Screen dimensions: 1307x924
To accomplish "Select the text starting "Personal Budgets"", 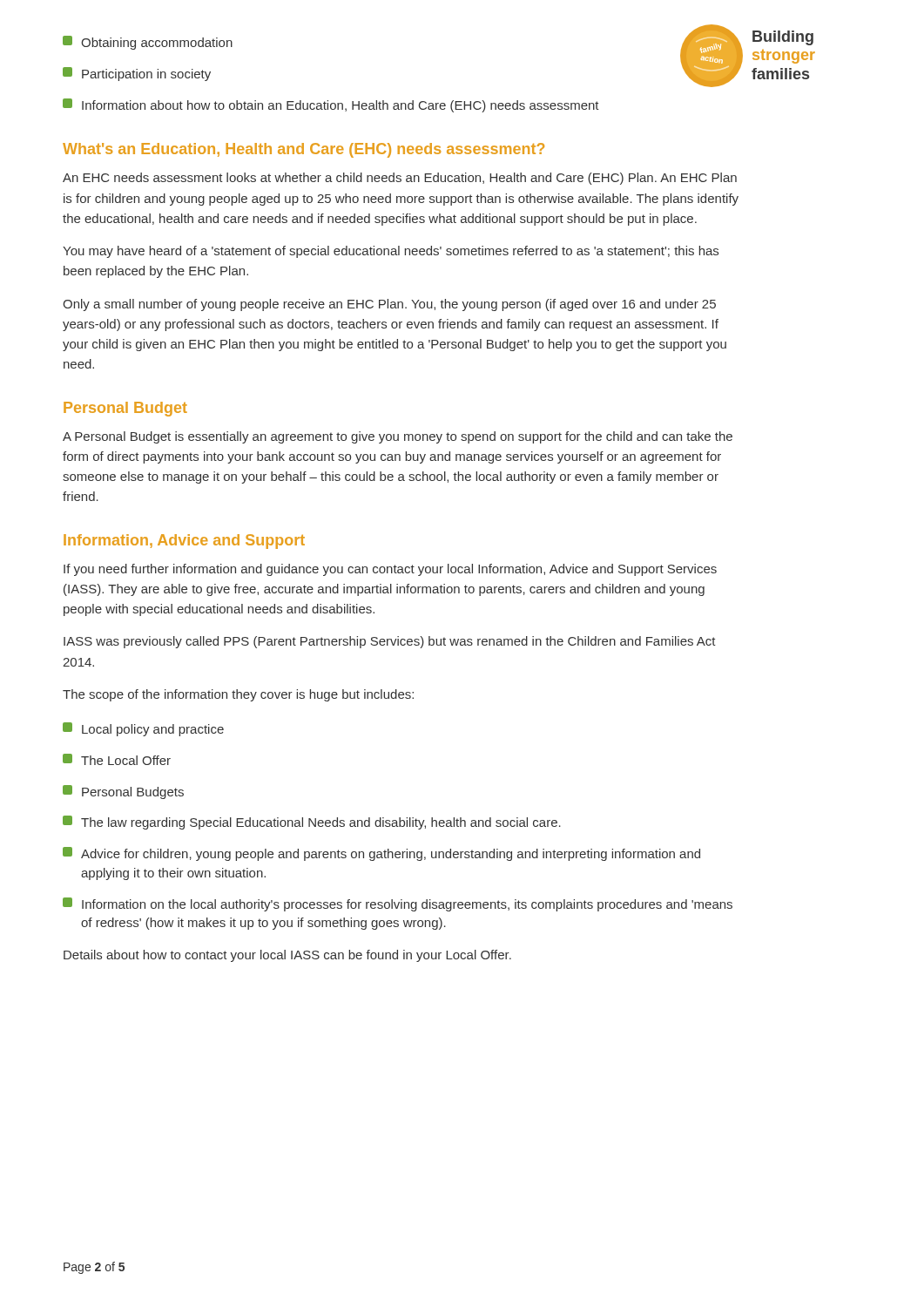I will tap(123, 791).
